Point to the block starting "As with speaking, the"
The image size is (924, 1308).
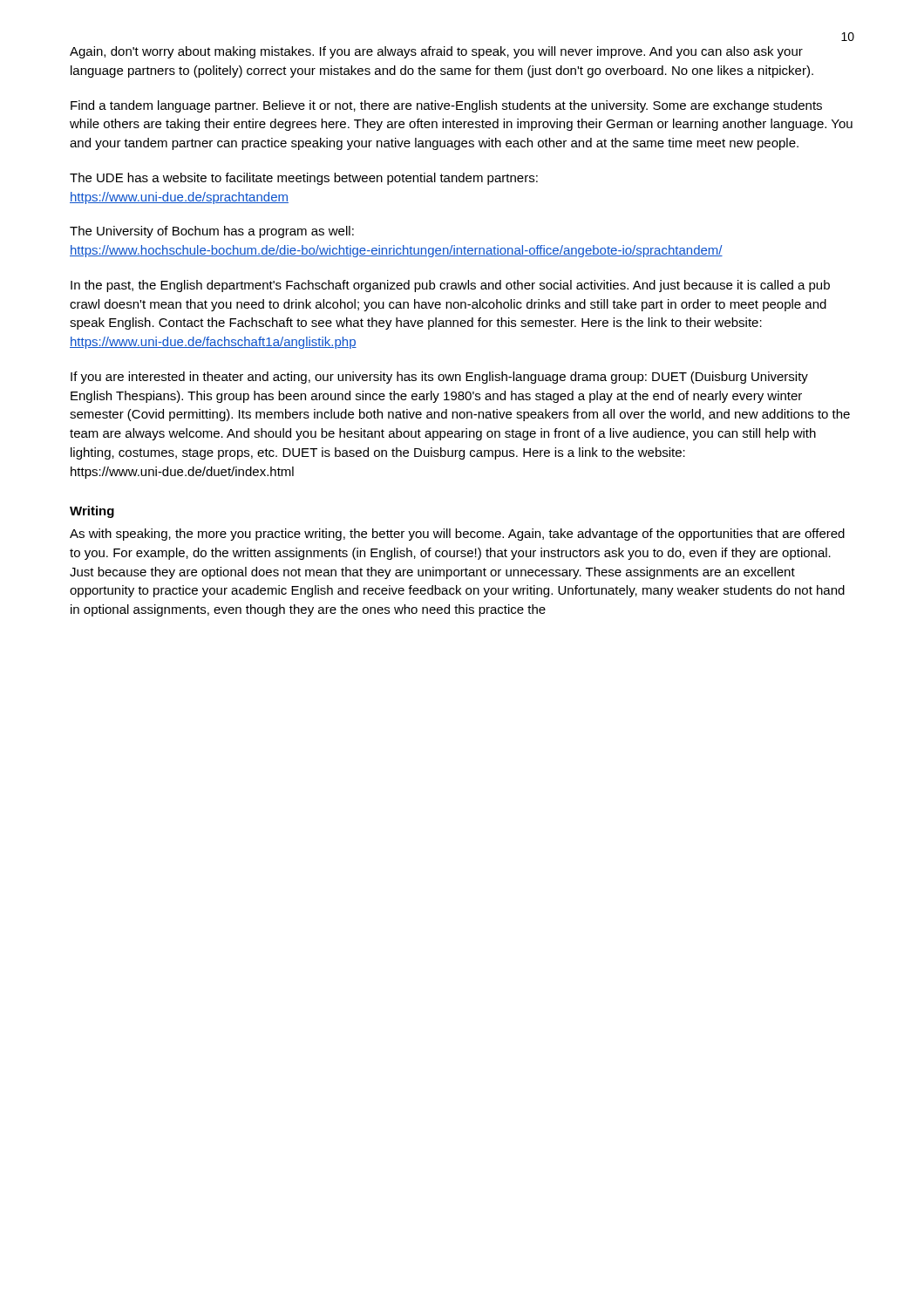coord(457,571)
